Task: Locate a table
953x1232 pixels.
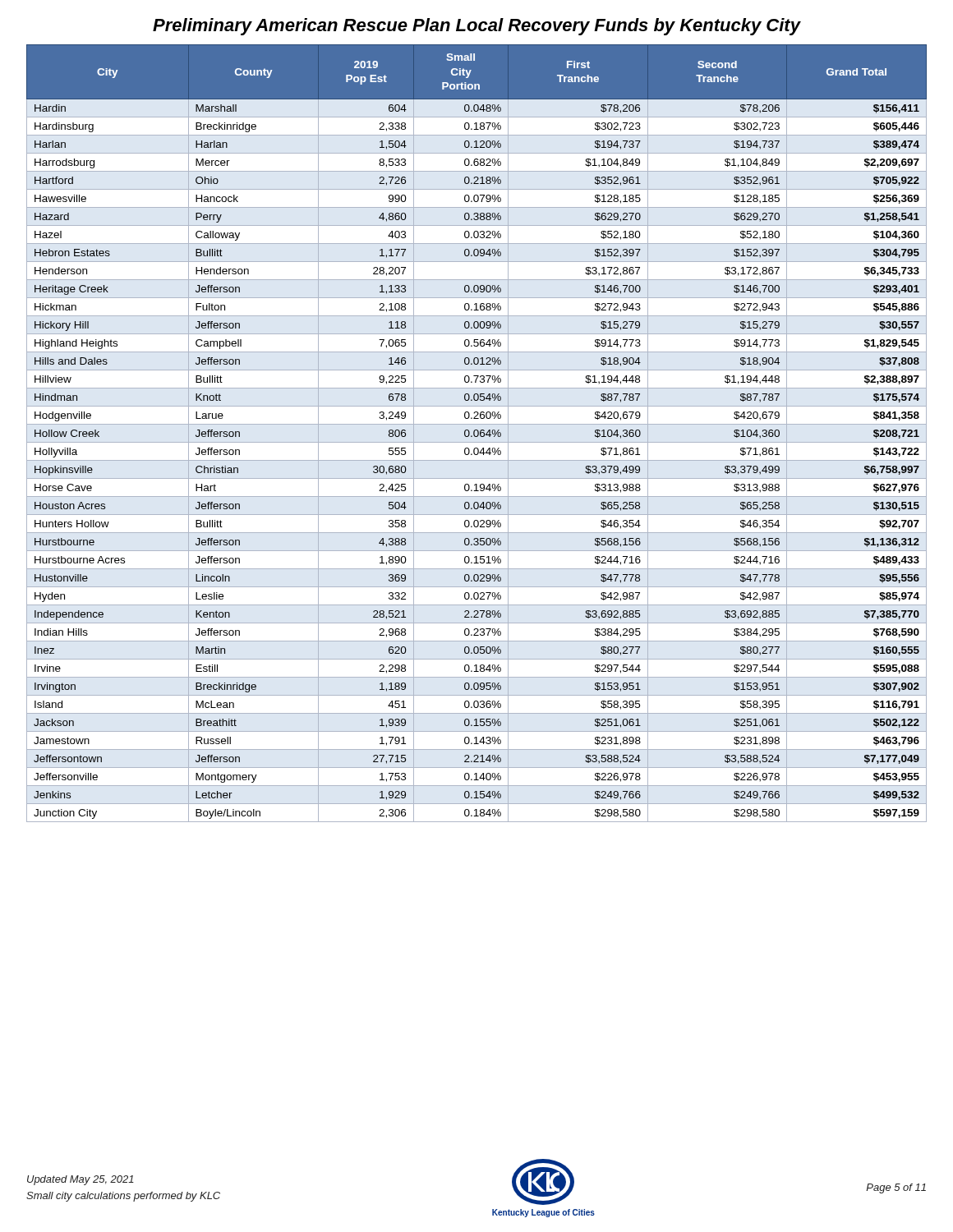Action: (x=476, y=433)
